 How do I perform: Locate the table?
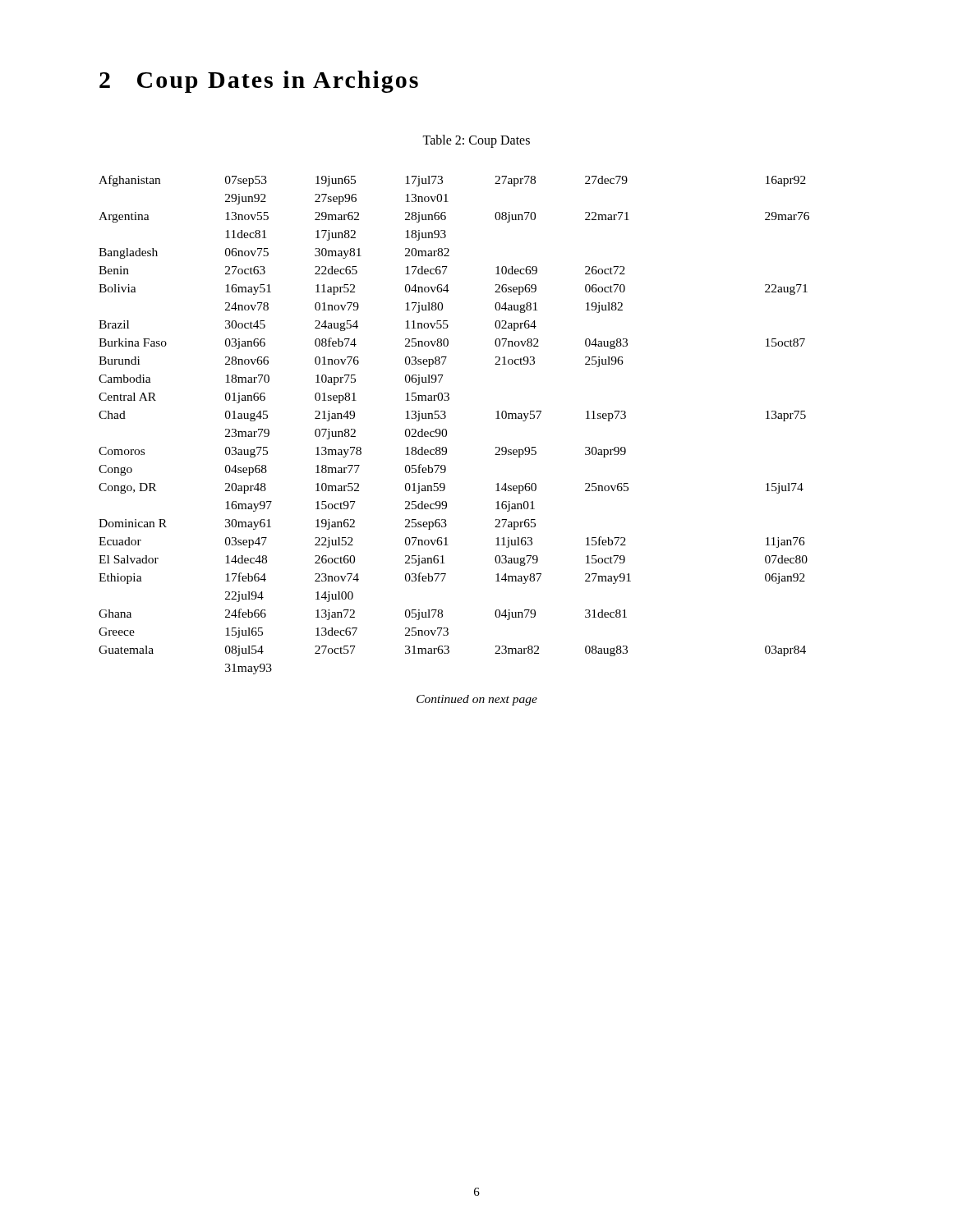(x=476, y=424)
